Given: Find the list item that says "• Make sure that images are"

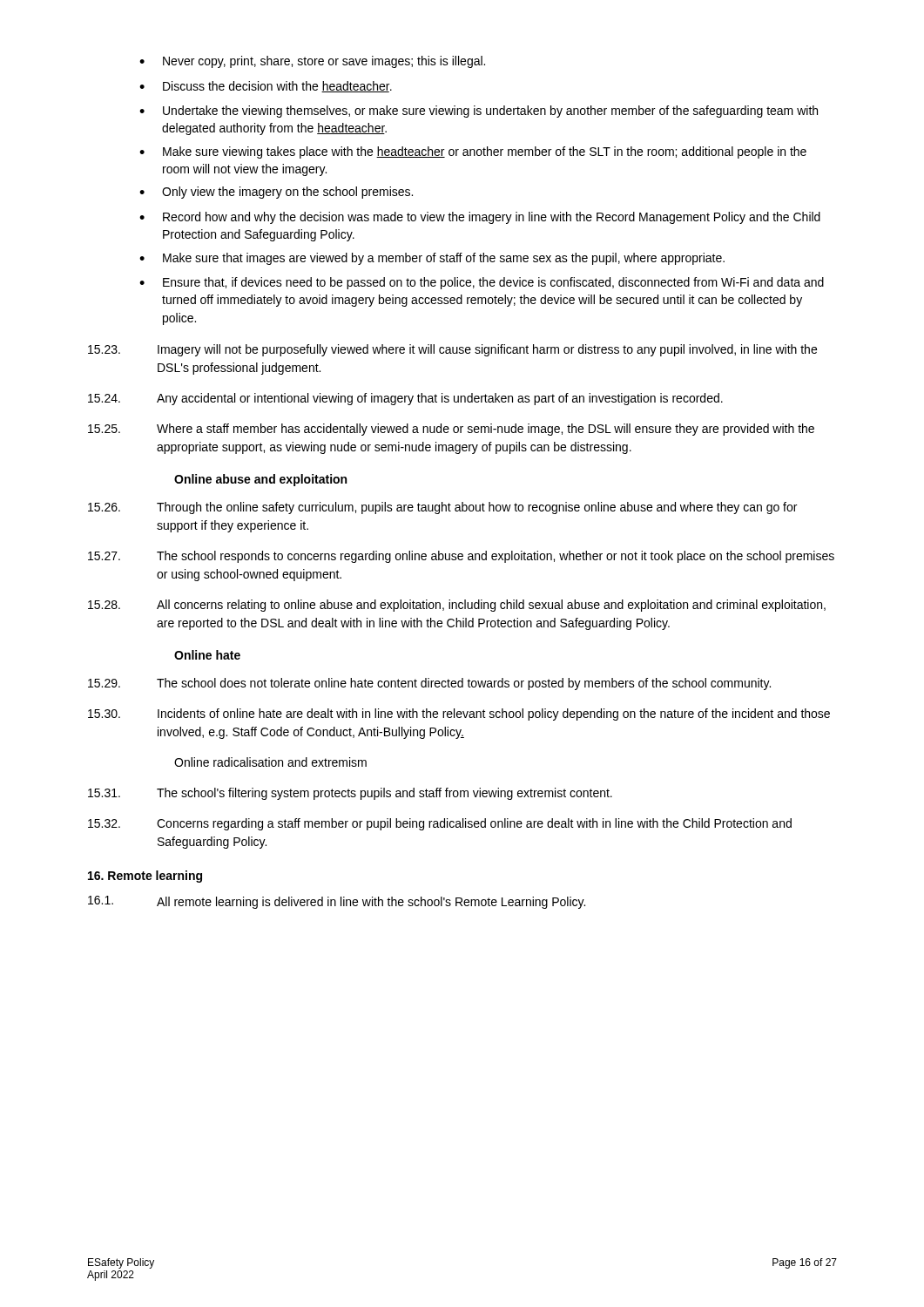Looking at the screenshot, I should 462,259.
